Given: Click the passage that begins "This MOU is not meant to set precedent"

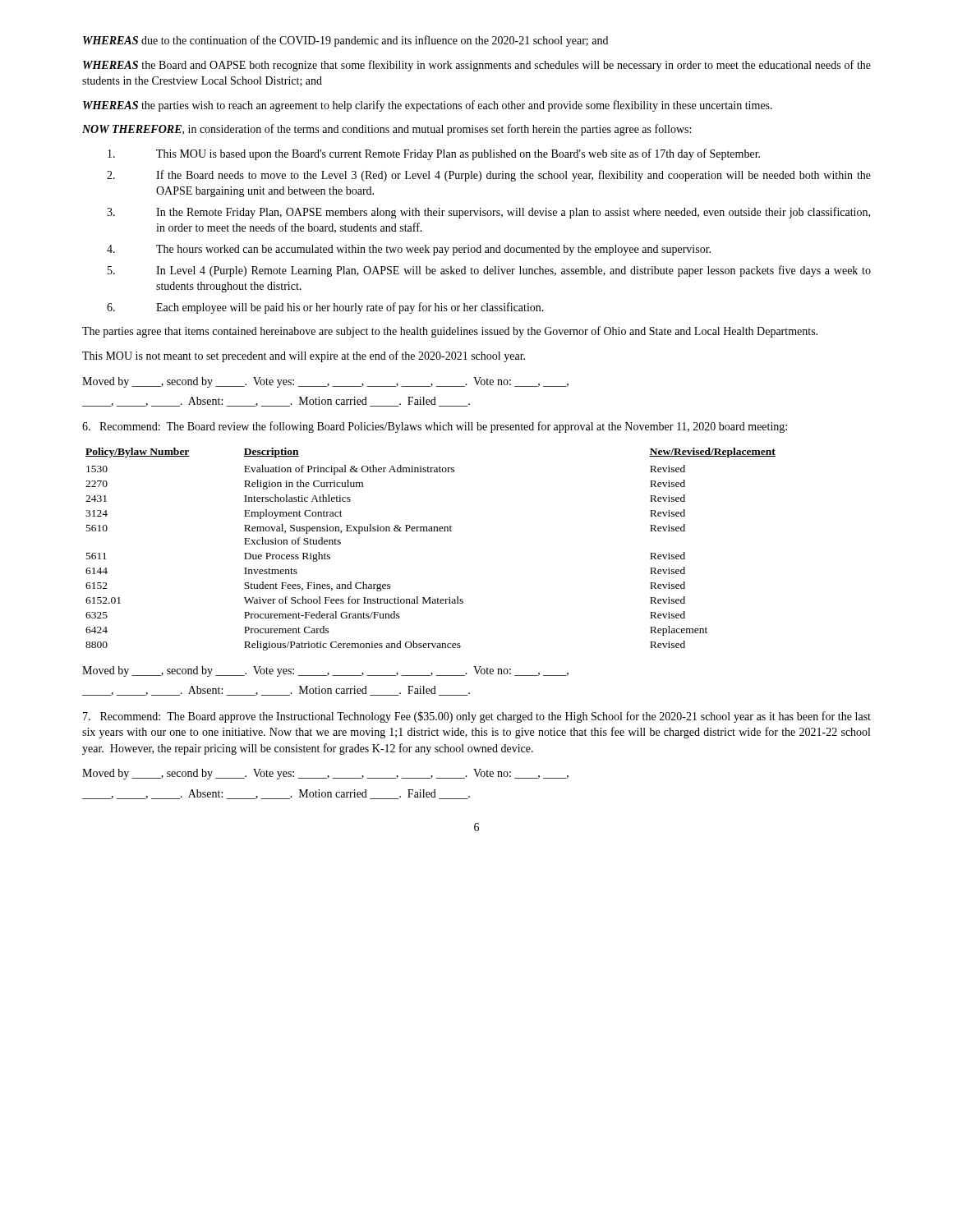Looking at the screenshot, I should point(476,356).
